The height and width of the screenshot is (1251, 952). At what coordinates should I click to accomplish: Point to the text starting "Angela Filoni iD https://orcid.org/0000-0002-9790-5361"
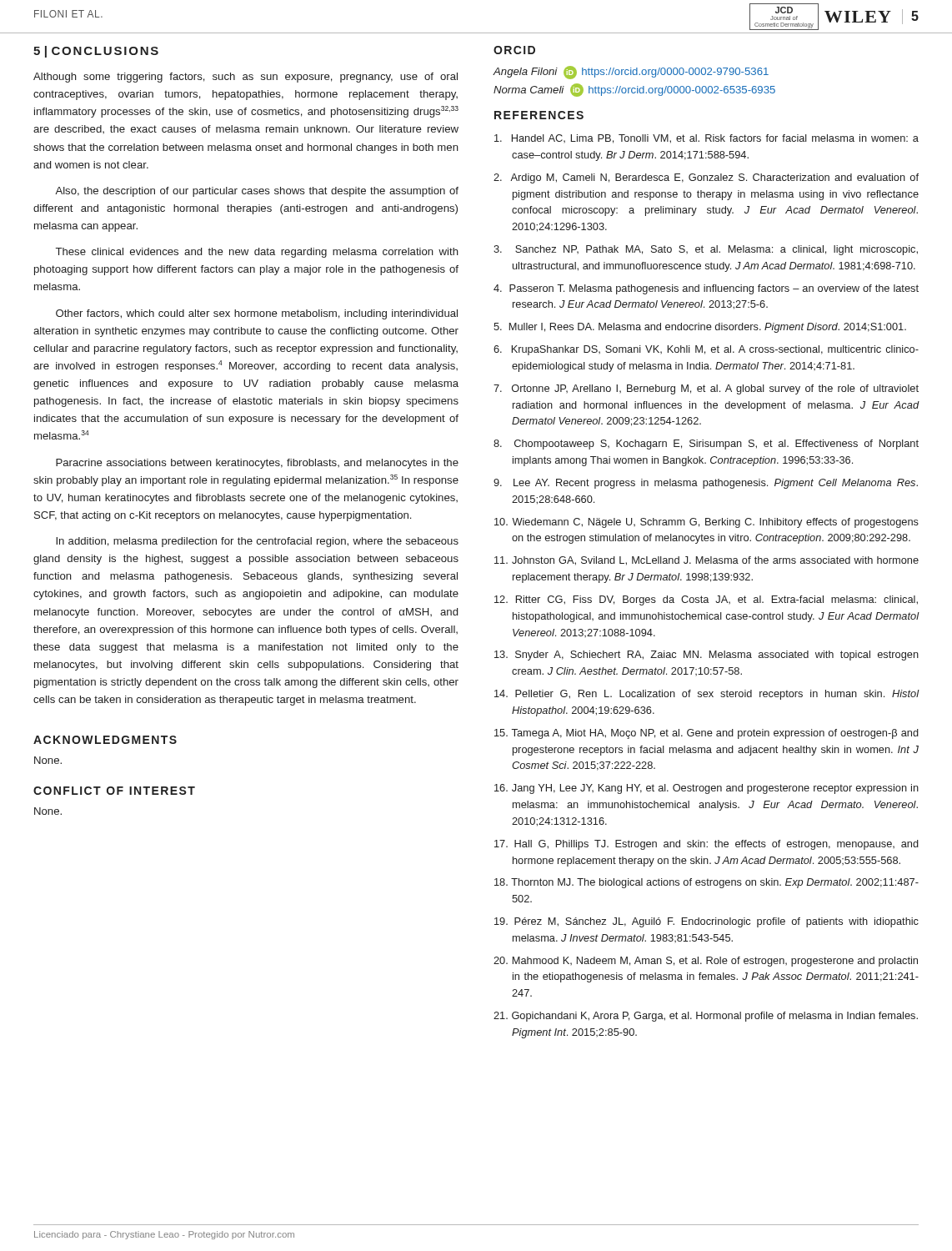tap(631, 72)
